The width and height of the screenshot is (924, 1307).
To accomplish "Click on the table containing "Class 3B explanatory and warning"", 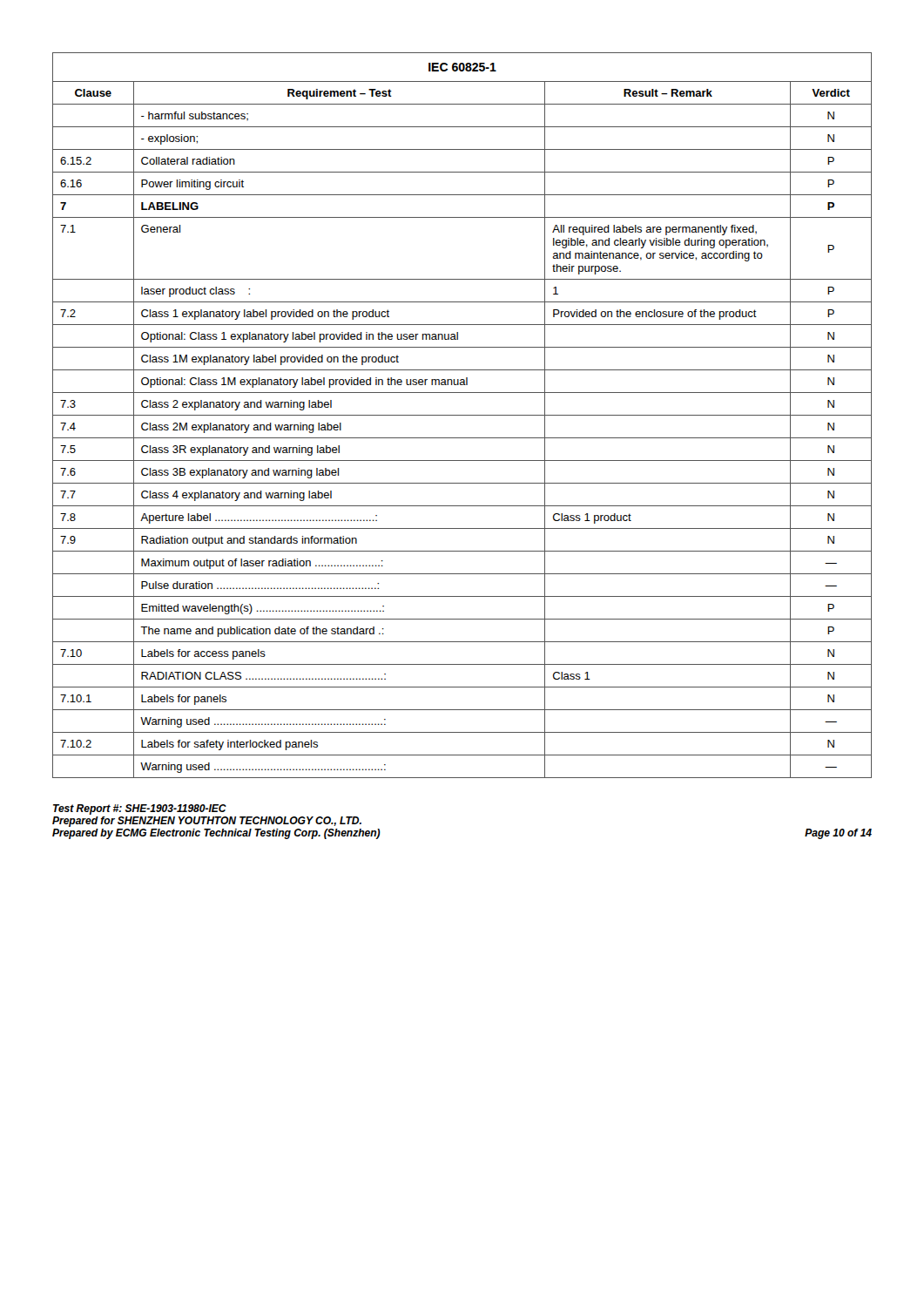I will pos(462,415).
